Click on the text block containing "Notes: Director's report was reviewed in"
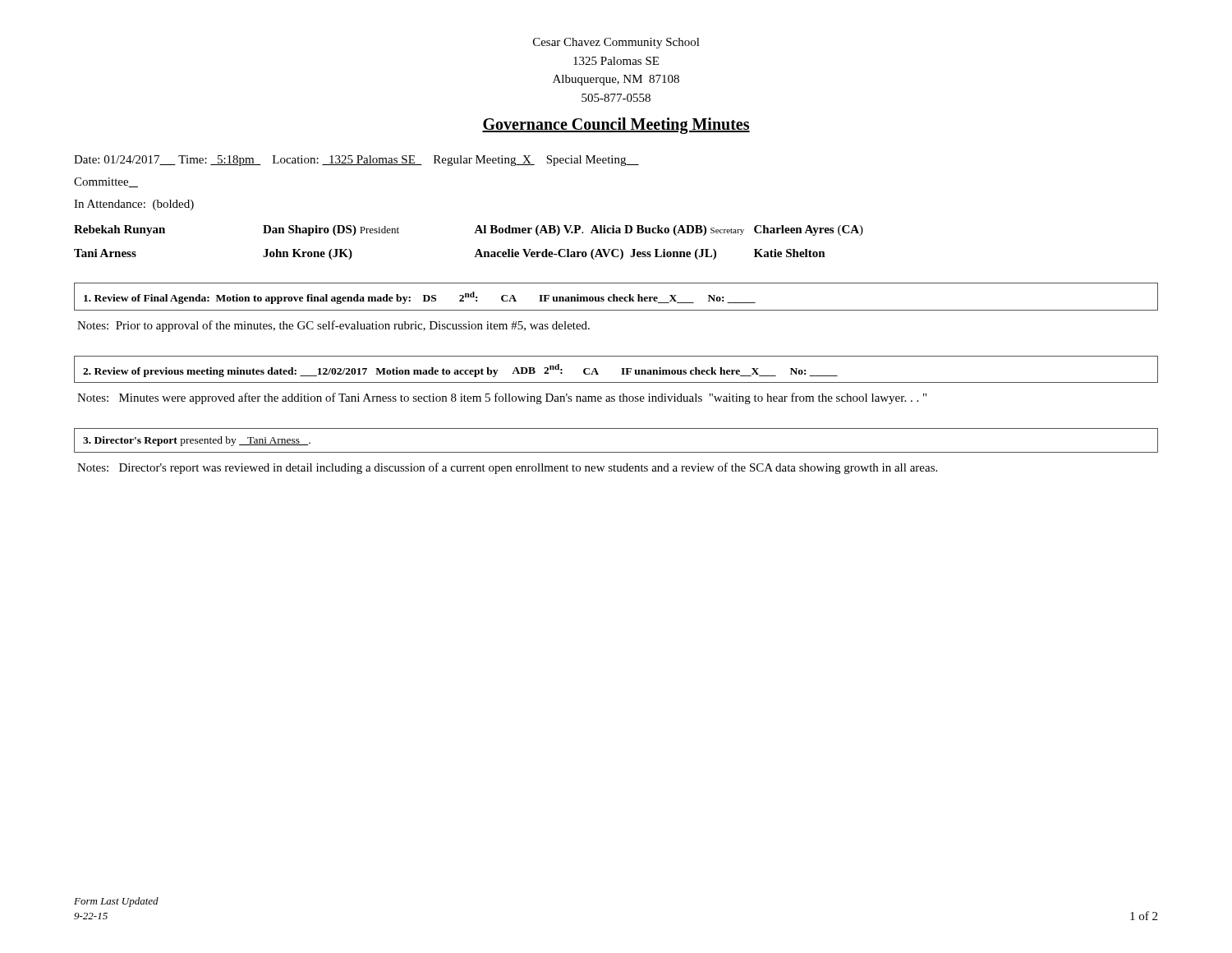 [508, 467]
